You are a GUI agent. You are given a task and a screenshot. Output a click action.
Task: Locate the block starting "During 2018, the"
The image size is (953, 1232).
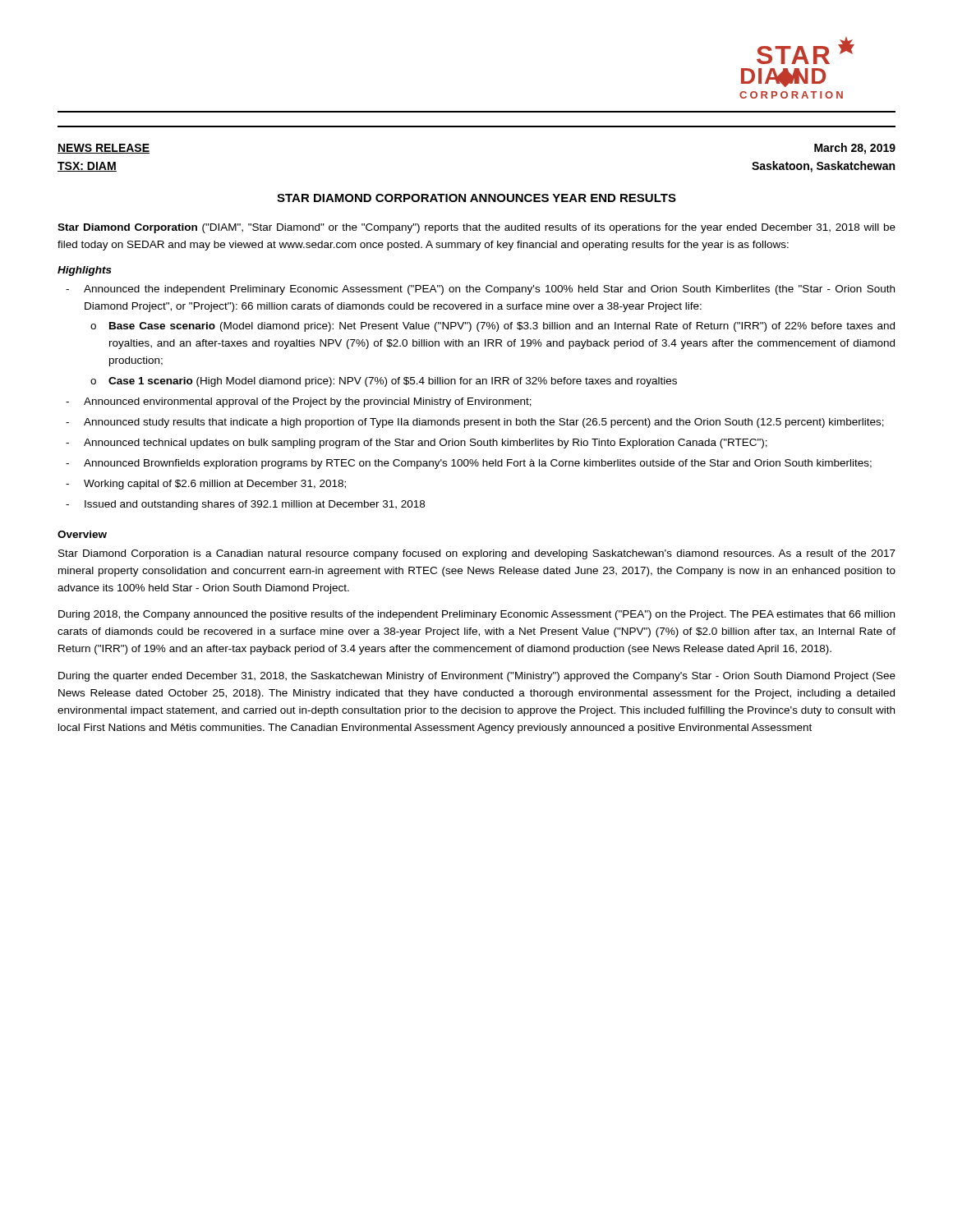pos(476,631)
